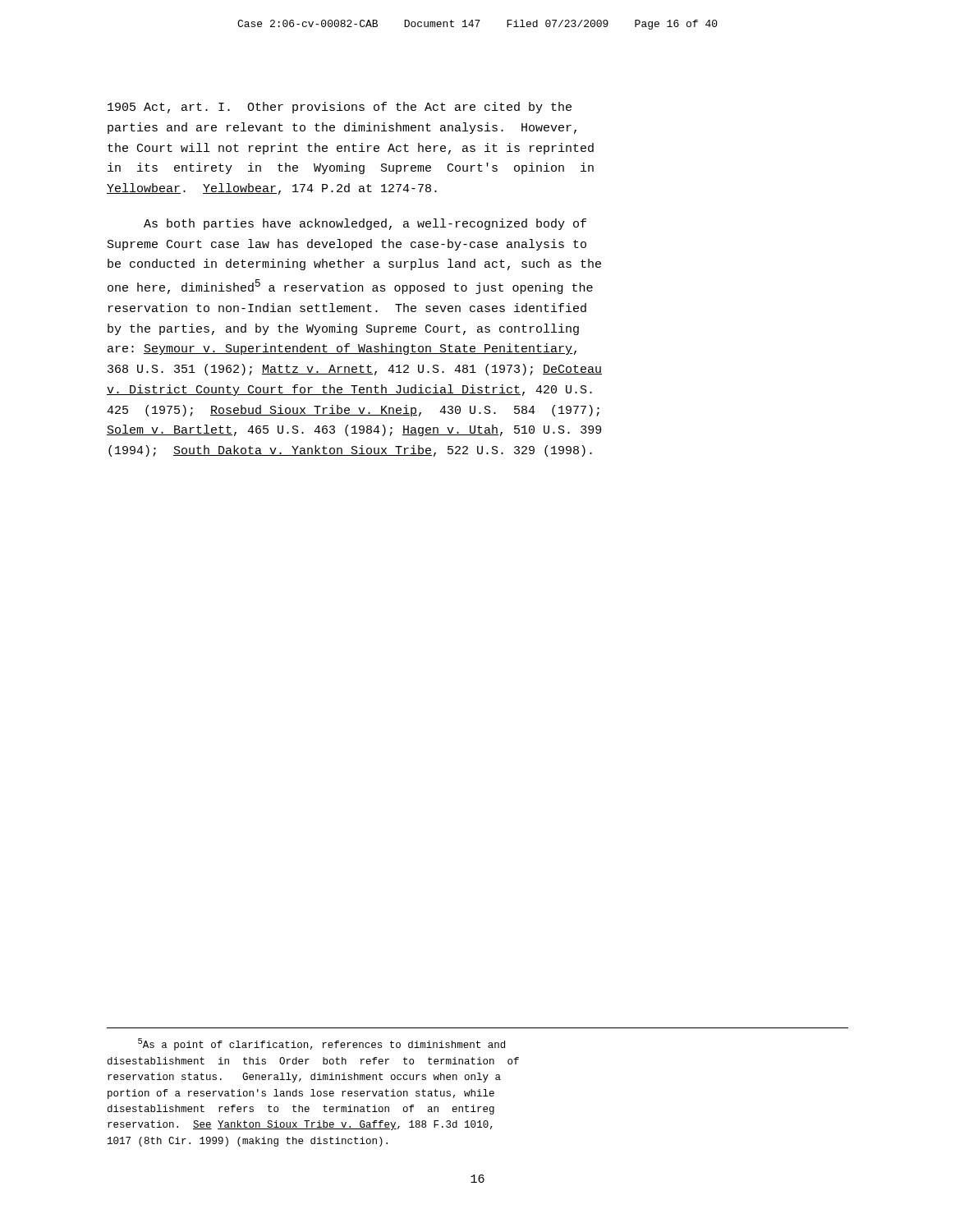The image size is (955, 1232).
Task: Find the block on this page that starts "As both parties have acknowledged, a well-recognized"
Action: coord(354,338)
